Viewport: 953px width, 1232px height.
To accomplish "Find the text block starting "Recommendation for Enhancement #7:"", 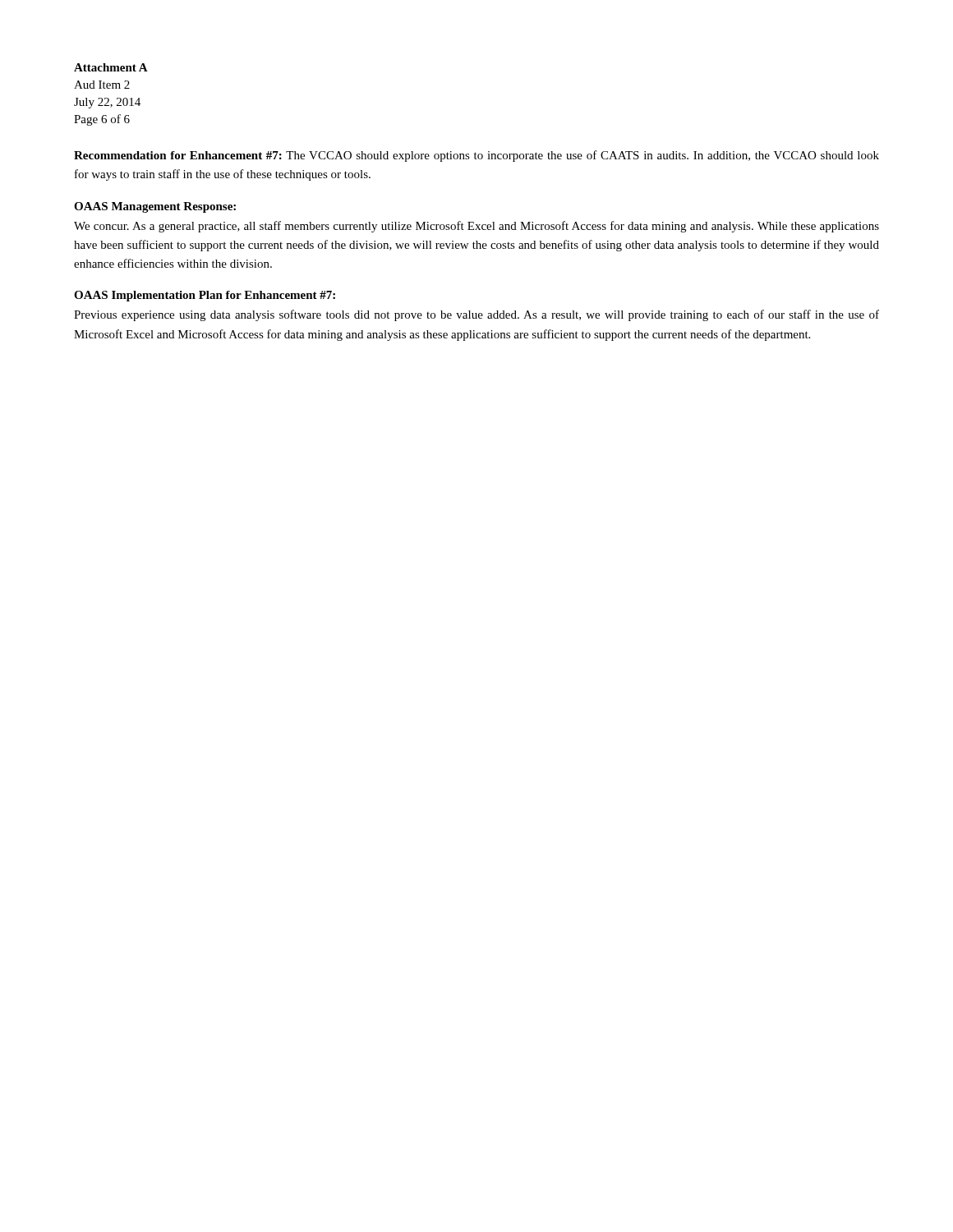I will click(476, 165).
